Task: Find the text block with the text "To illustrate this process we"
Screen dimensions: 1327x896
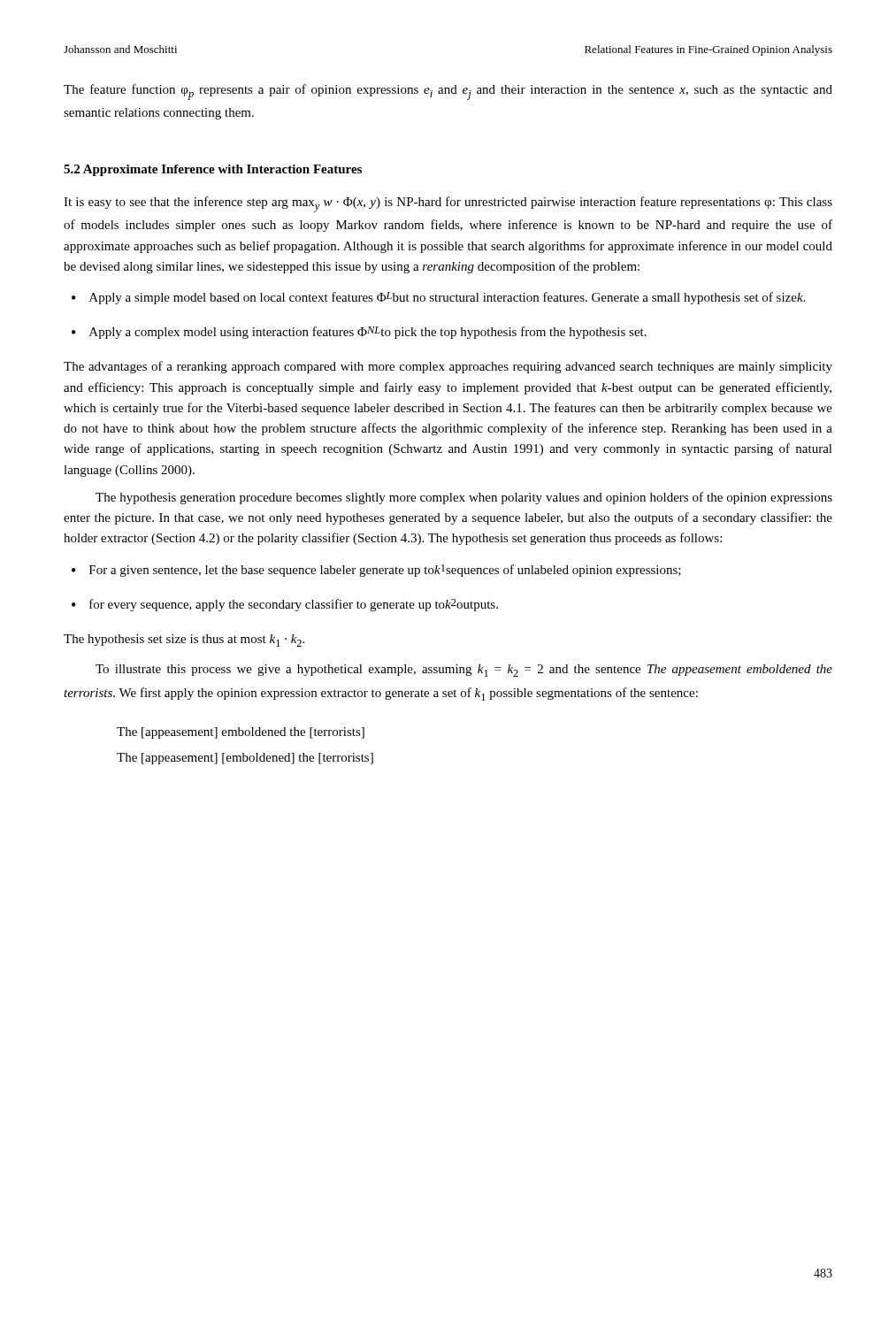Action: click(448, 683)
